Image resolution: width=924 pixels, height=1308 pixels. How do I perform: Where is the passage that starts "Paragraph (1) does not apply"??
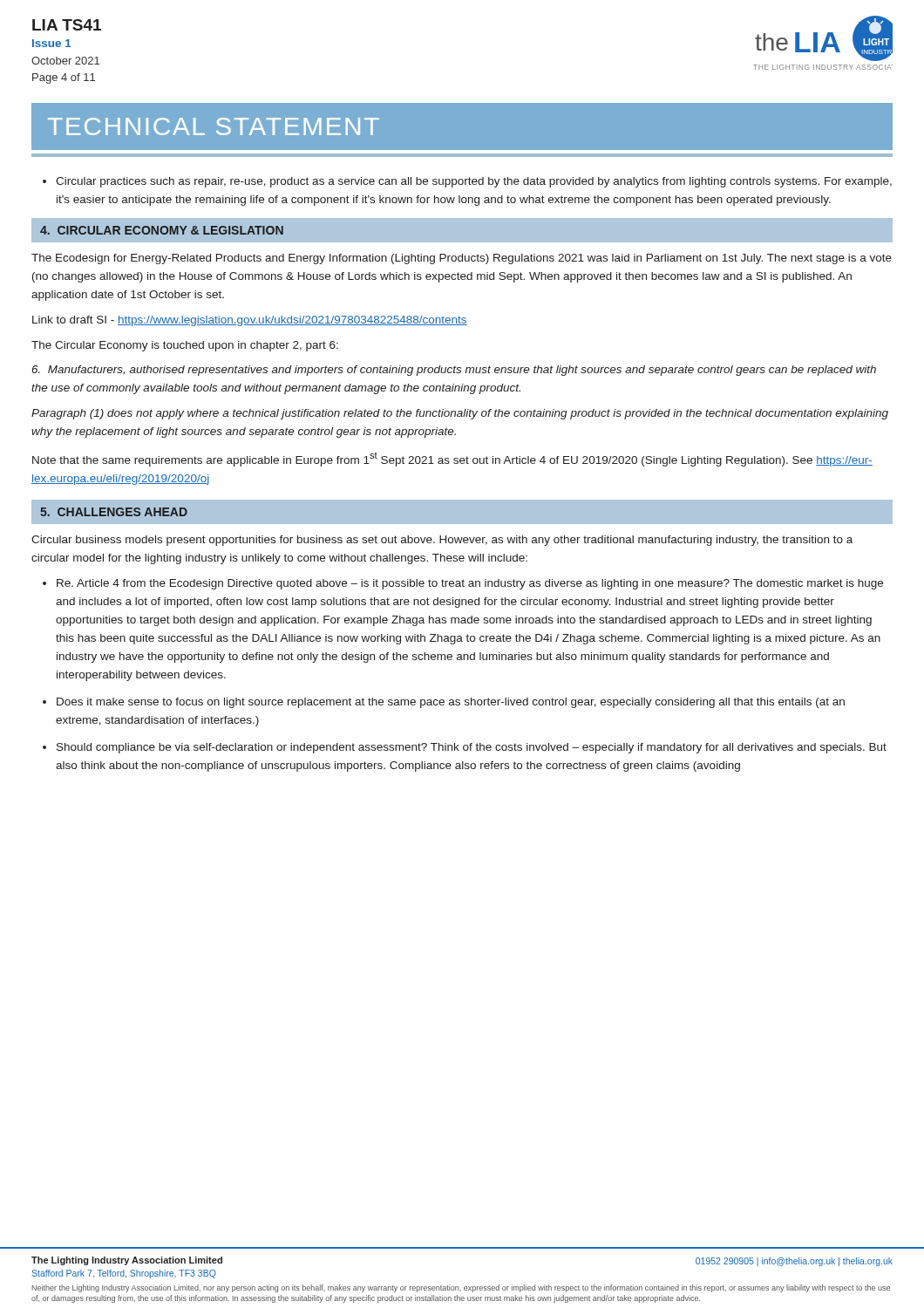click(460, 422)
